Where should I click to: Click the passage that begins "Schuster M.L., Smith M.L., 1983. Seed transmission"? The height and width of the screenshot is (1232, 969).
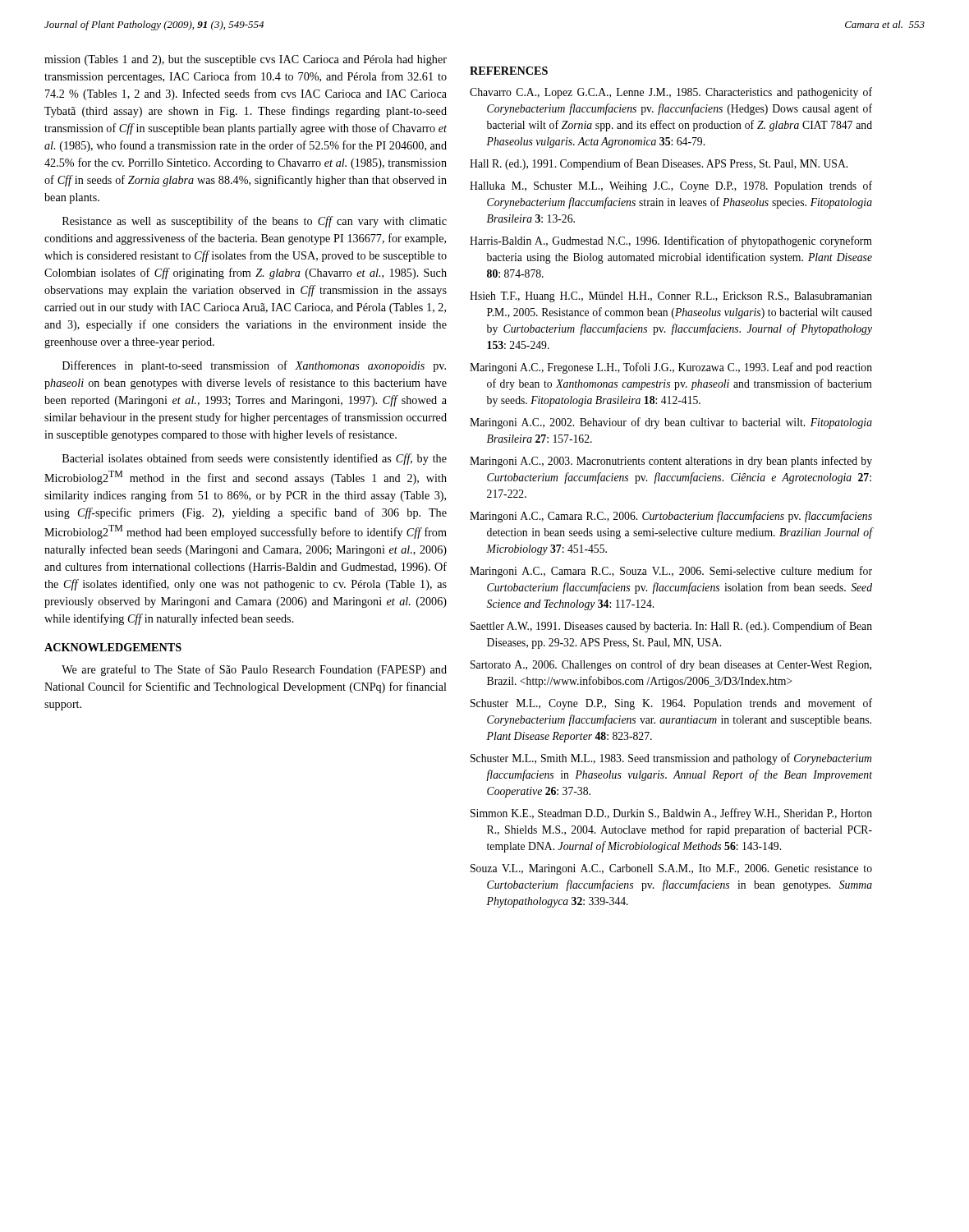(671, 775)
